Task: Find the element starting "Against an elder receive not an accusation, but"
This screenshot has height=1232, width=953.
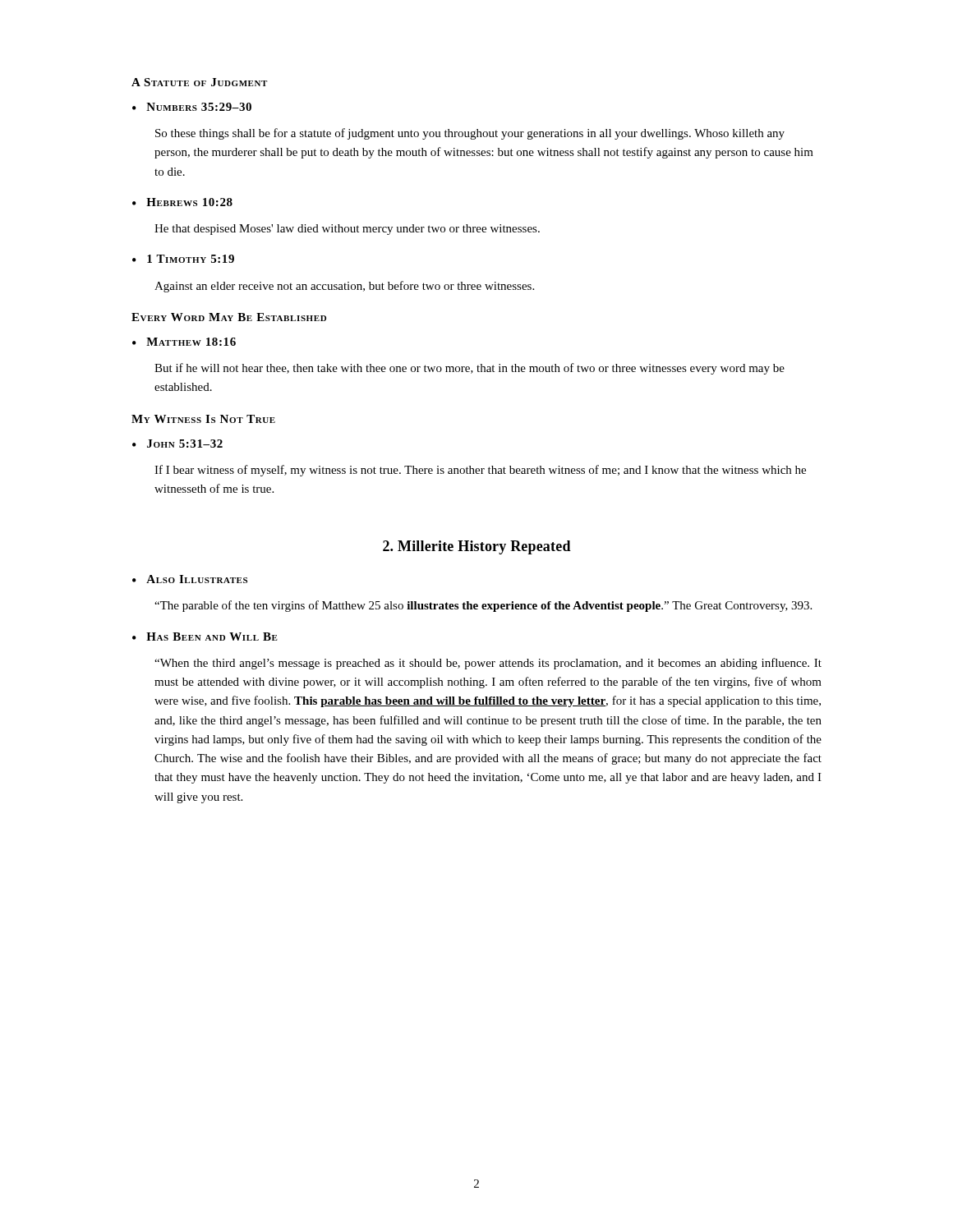Action: pos(345,285)
